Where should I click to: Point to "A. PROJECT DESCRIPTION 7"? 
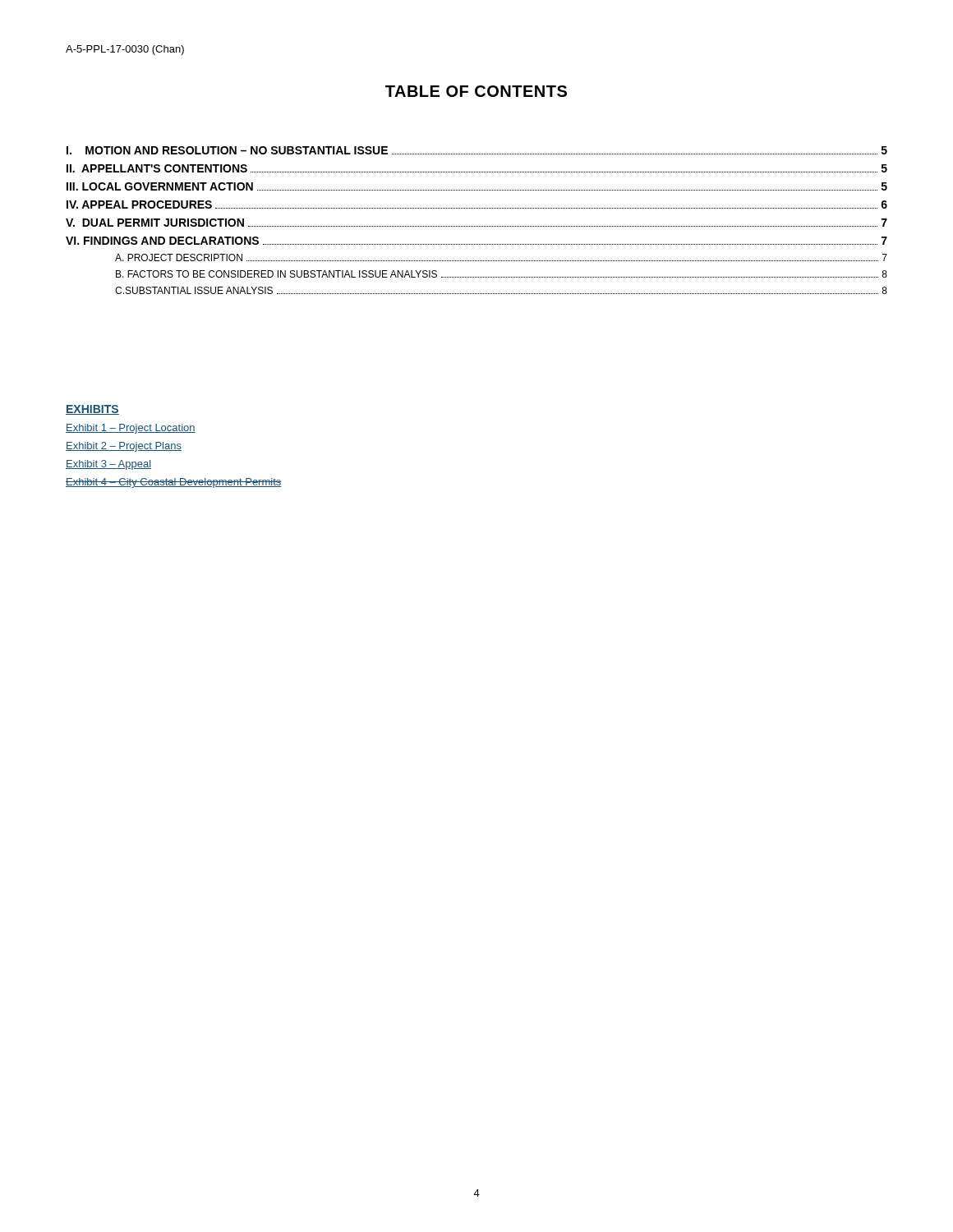coord(501,258)
